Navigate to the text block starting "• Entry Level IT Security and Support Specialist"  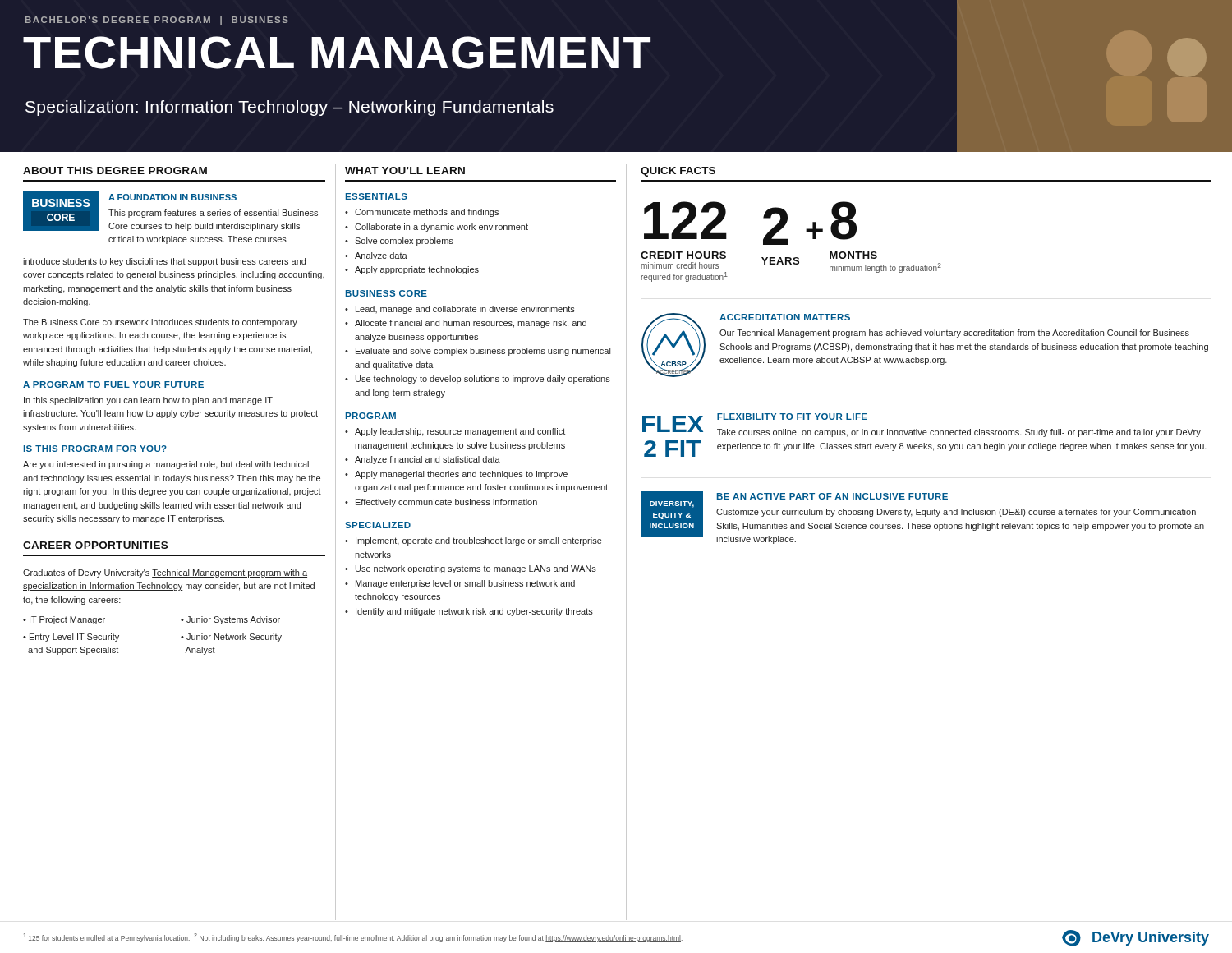(x=71, y=643)
